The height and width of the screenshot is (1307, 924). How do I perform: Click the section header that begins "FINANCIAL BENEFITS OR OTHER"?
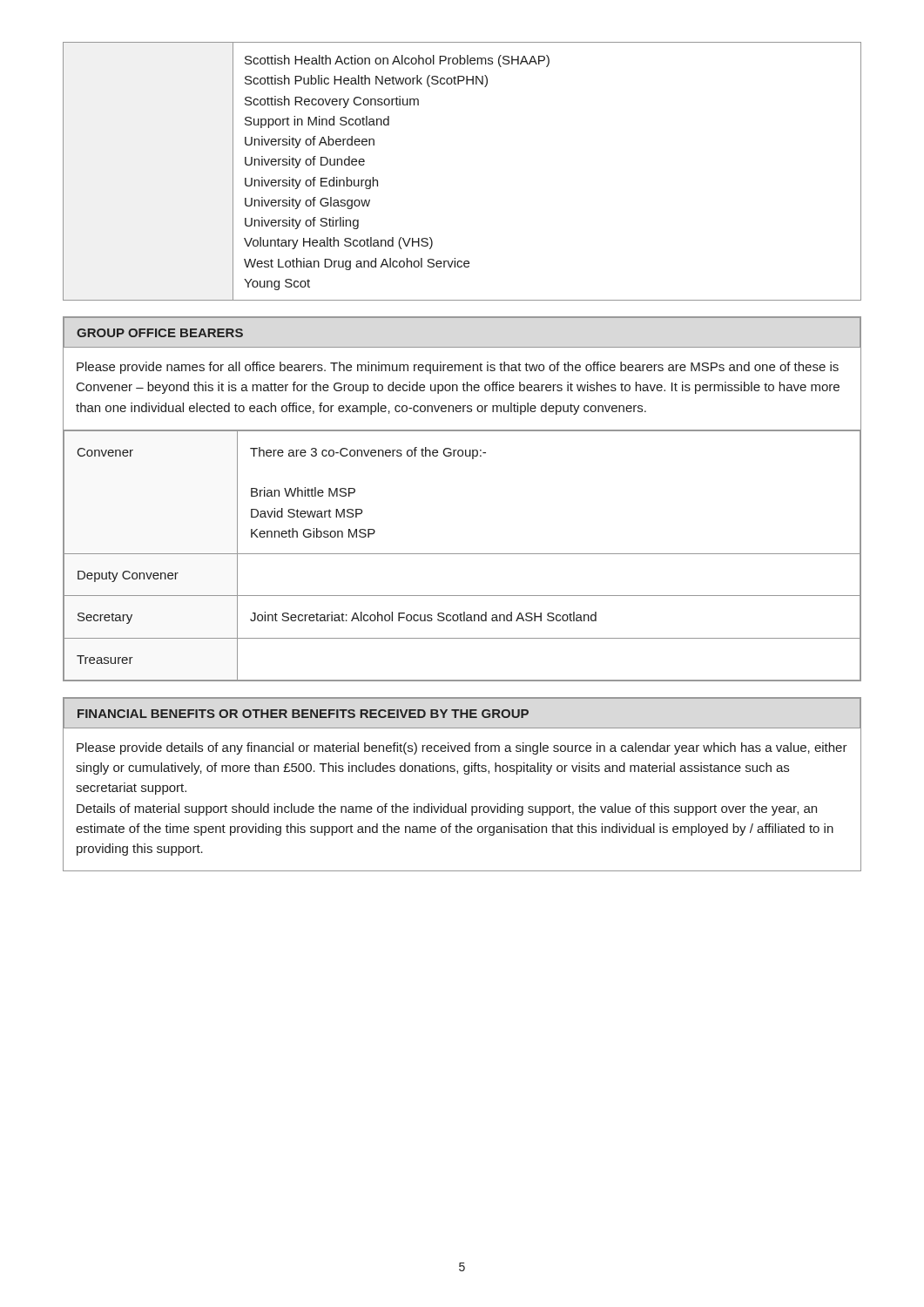click(x=303, y=713)
